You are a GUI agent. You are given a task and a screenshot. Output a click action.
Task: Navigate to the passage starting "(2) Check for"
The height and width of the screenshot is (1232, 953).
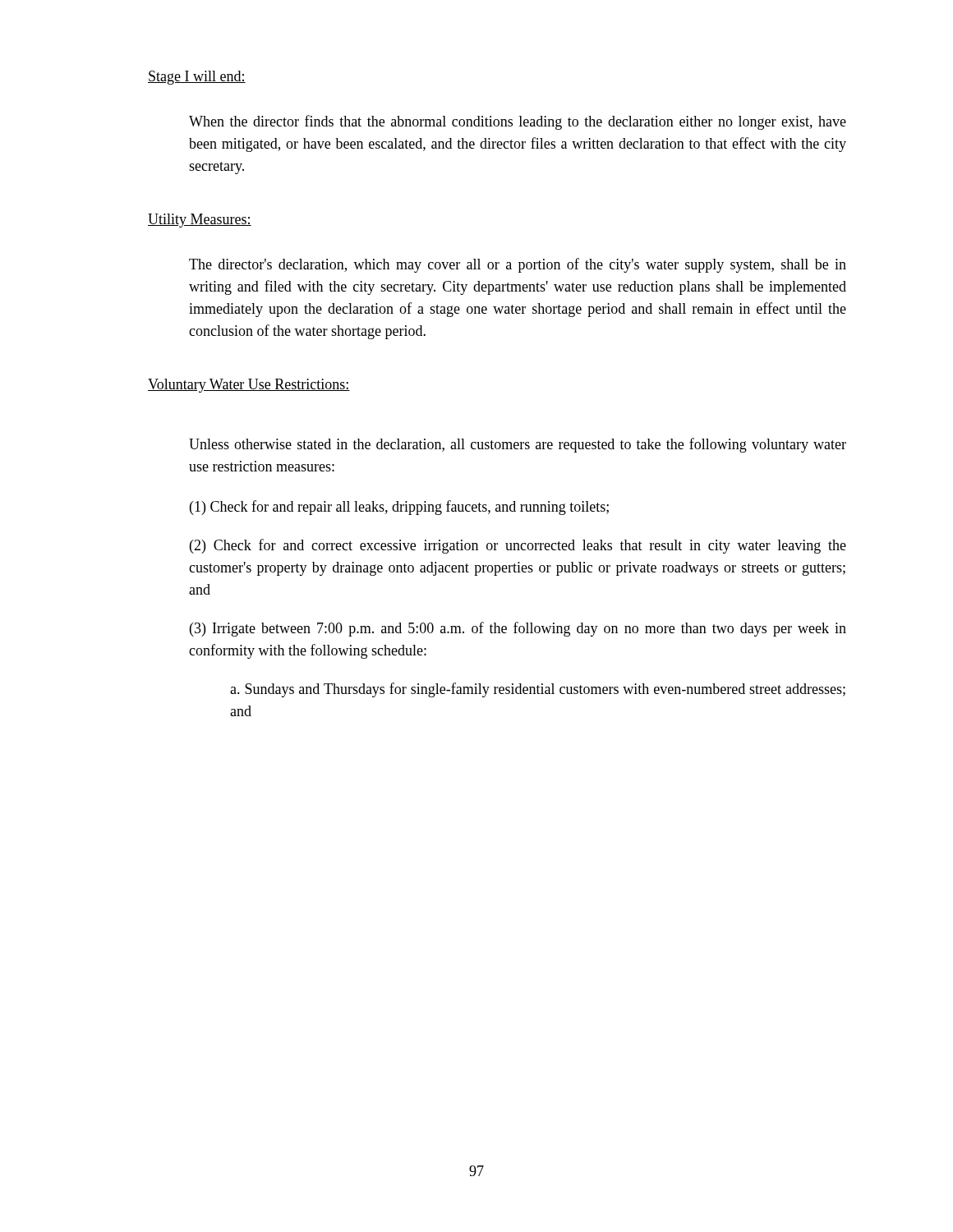click(x=518, y=568)
